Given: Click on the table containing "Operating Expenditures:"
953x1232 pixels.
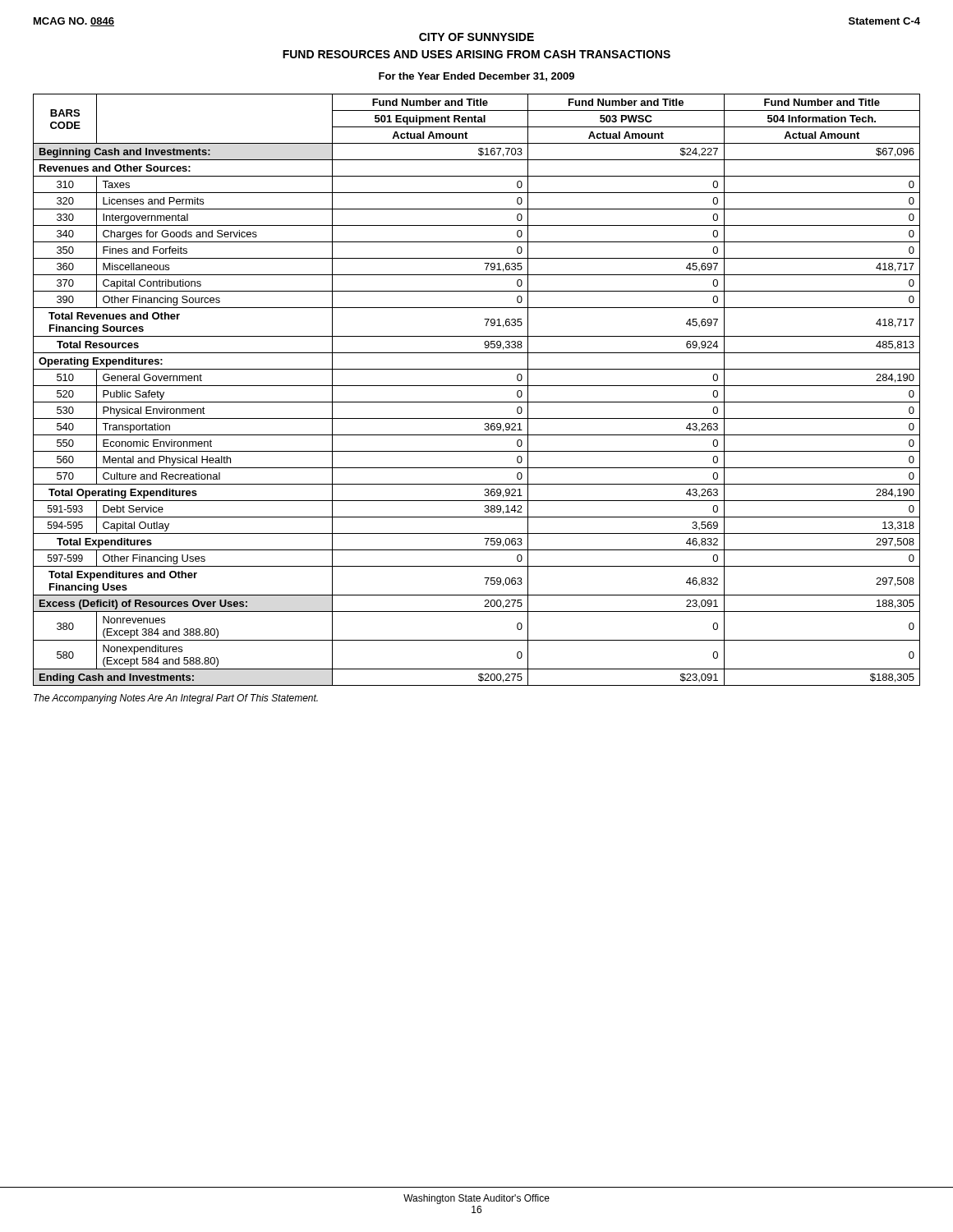Looking at the screenshot, I should click(x=476, y=390).
